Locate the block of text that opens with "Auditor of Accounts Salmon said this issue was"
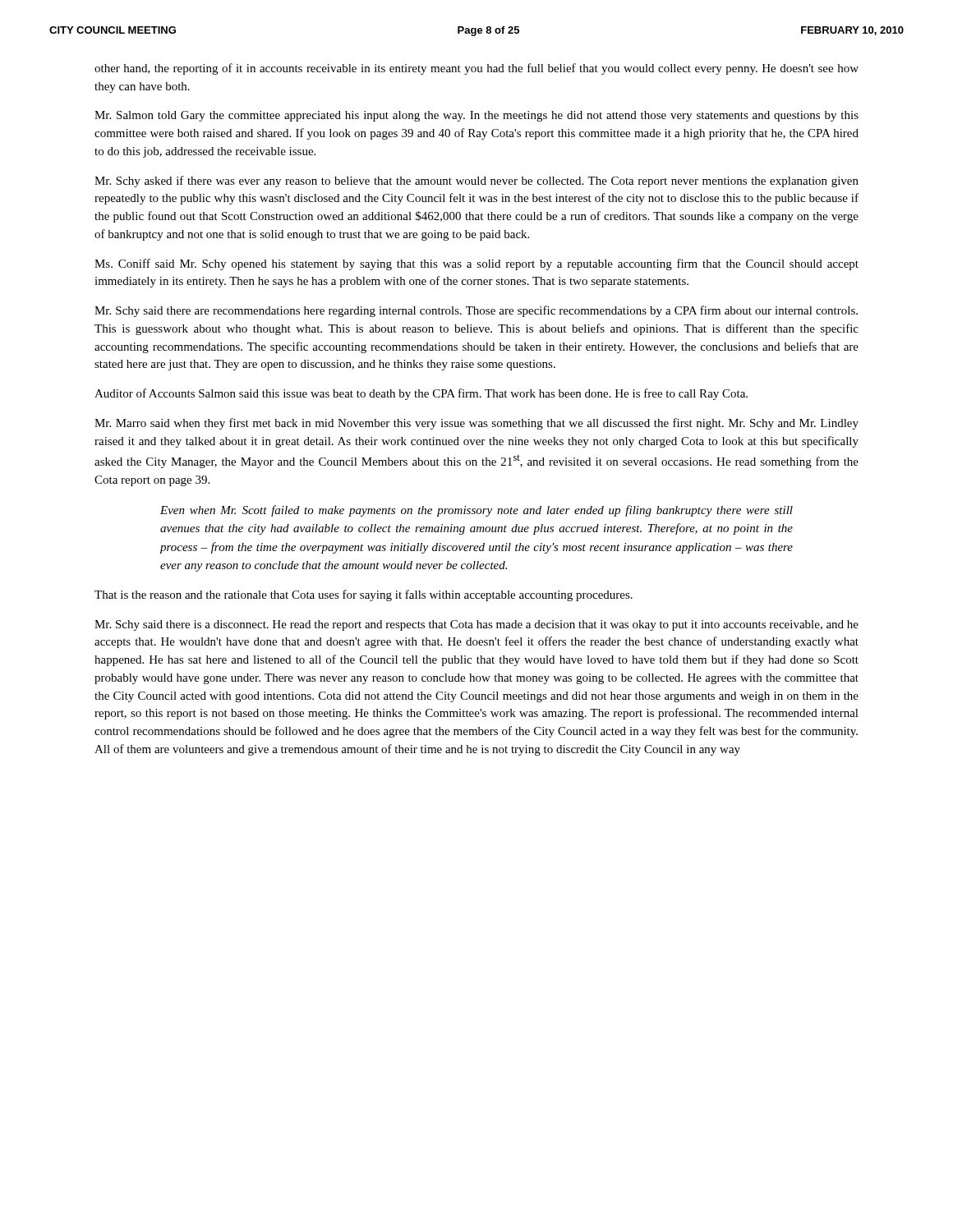 click(422, 394)
